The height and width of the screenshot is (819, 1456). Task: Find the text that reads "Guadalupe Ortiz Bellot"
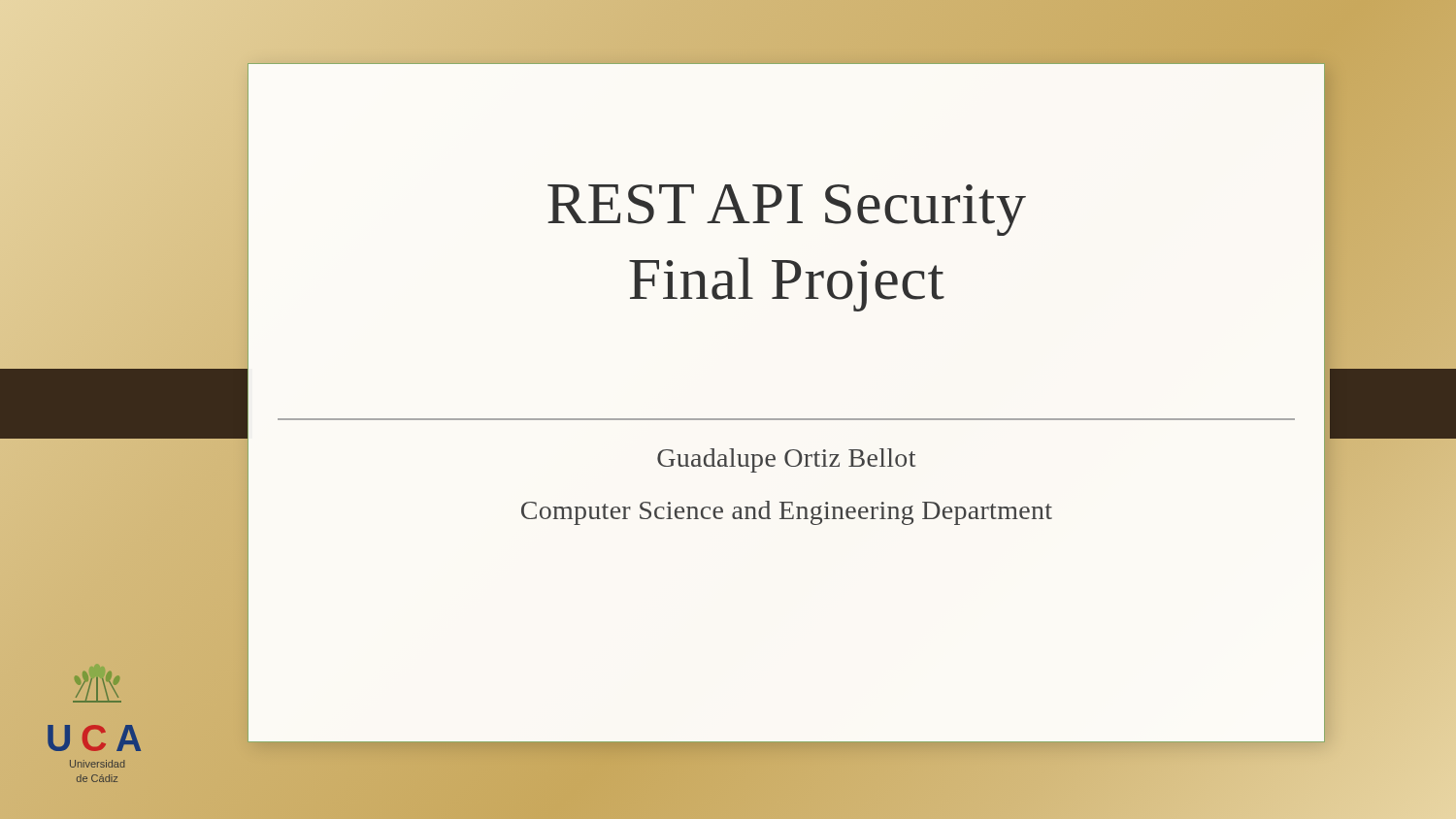(x=786, y=458)
